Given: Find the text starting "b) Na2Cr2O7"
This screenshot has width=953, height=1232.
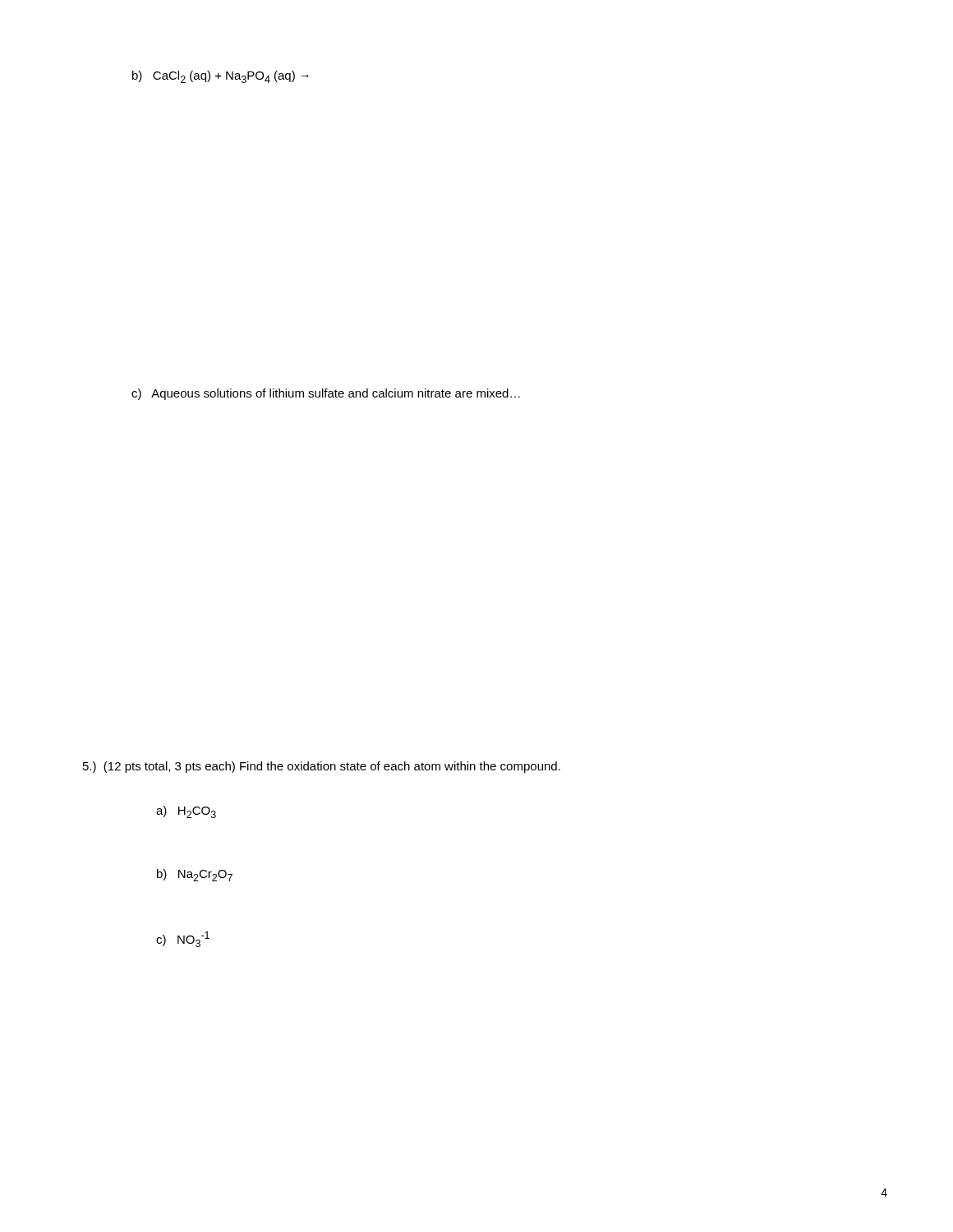Looking at the screenshot, I should [194, 875].
